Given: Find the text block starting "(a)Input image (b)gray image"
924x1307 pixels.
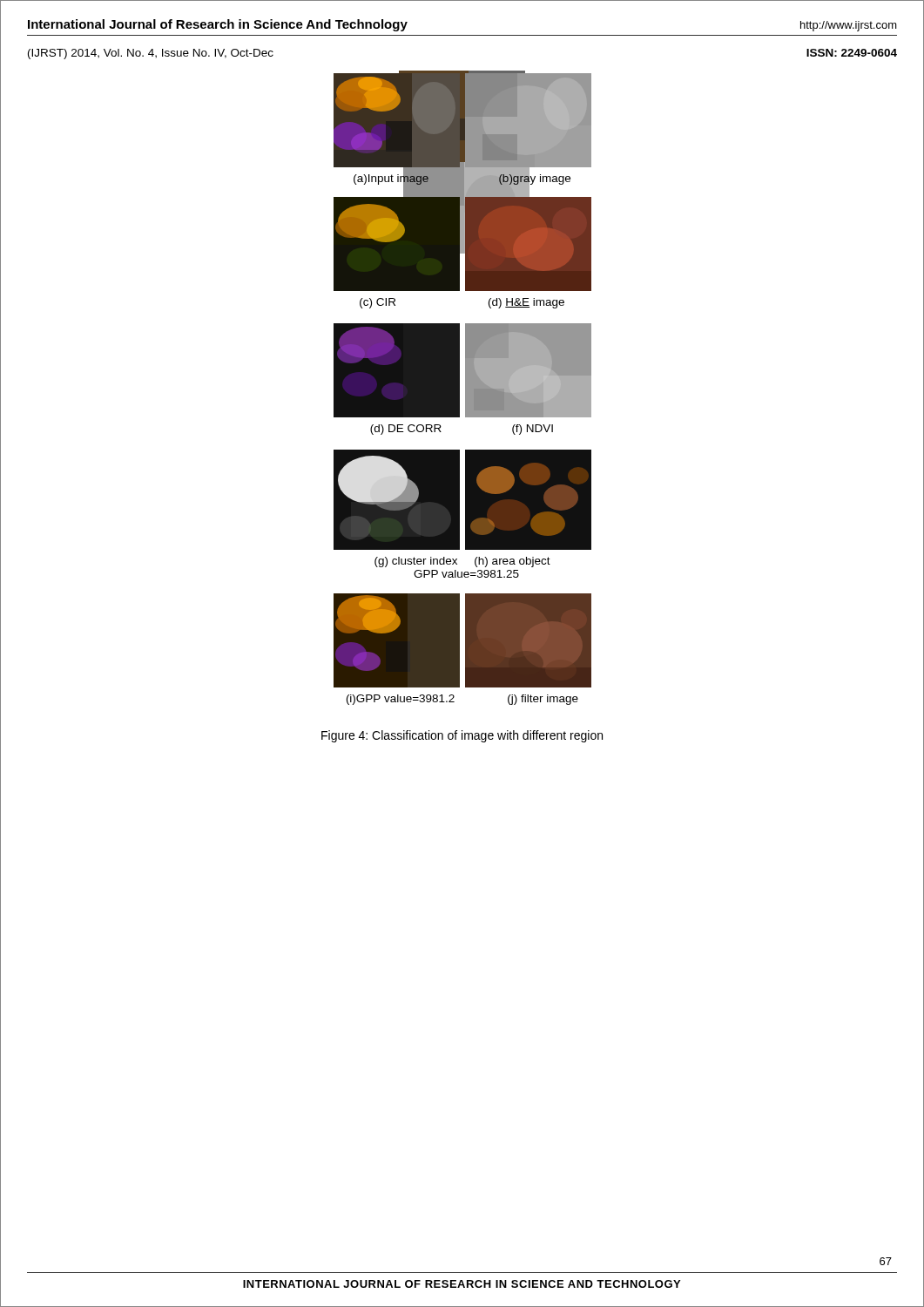Looking at the screenshot, I should [462, 178].
